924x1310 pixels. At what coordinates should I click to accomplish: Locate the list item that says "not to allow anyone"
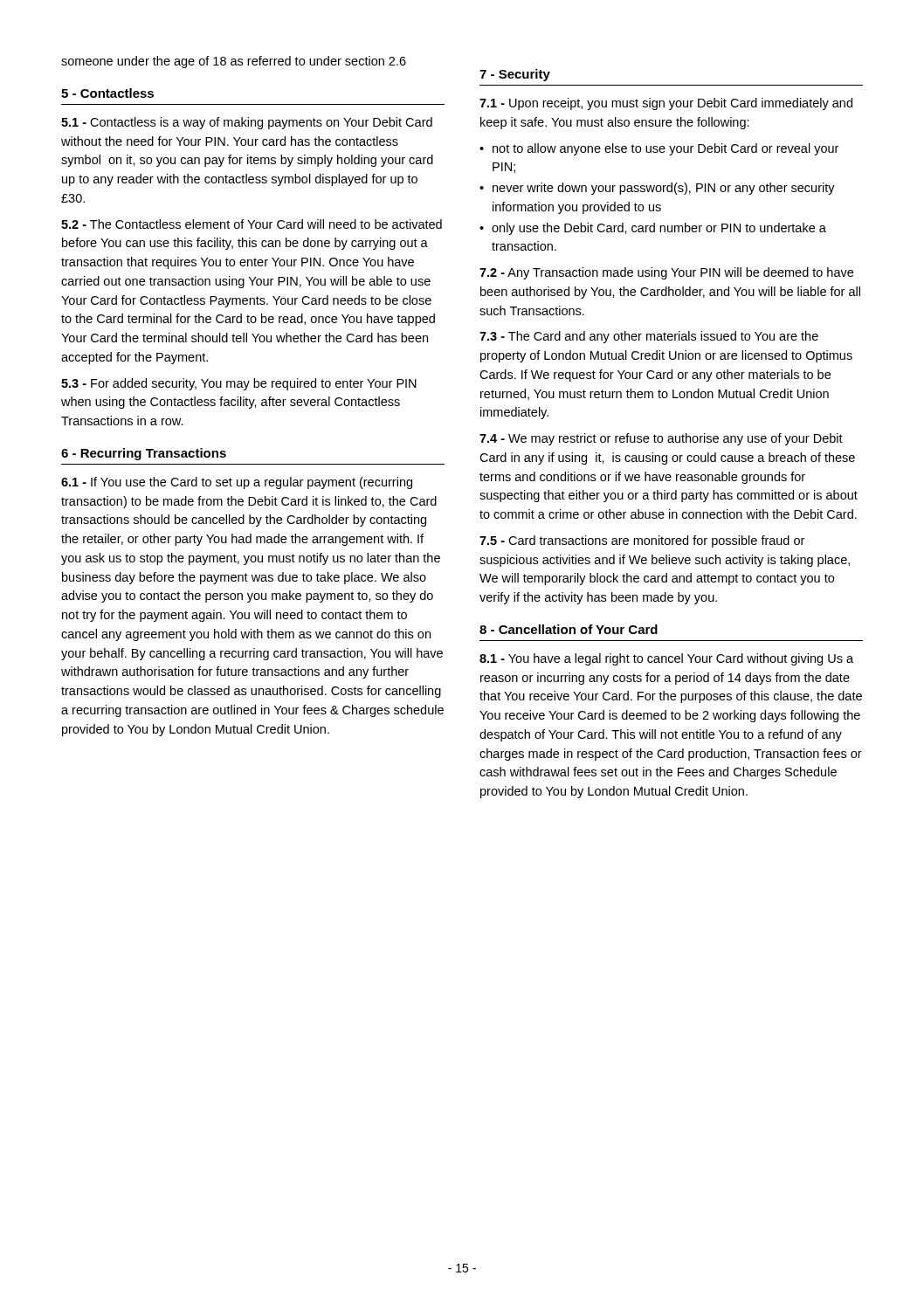pos(665,158)
